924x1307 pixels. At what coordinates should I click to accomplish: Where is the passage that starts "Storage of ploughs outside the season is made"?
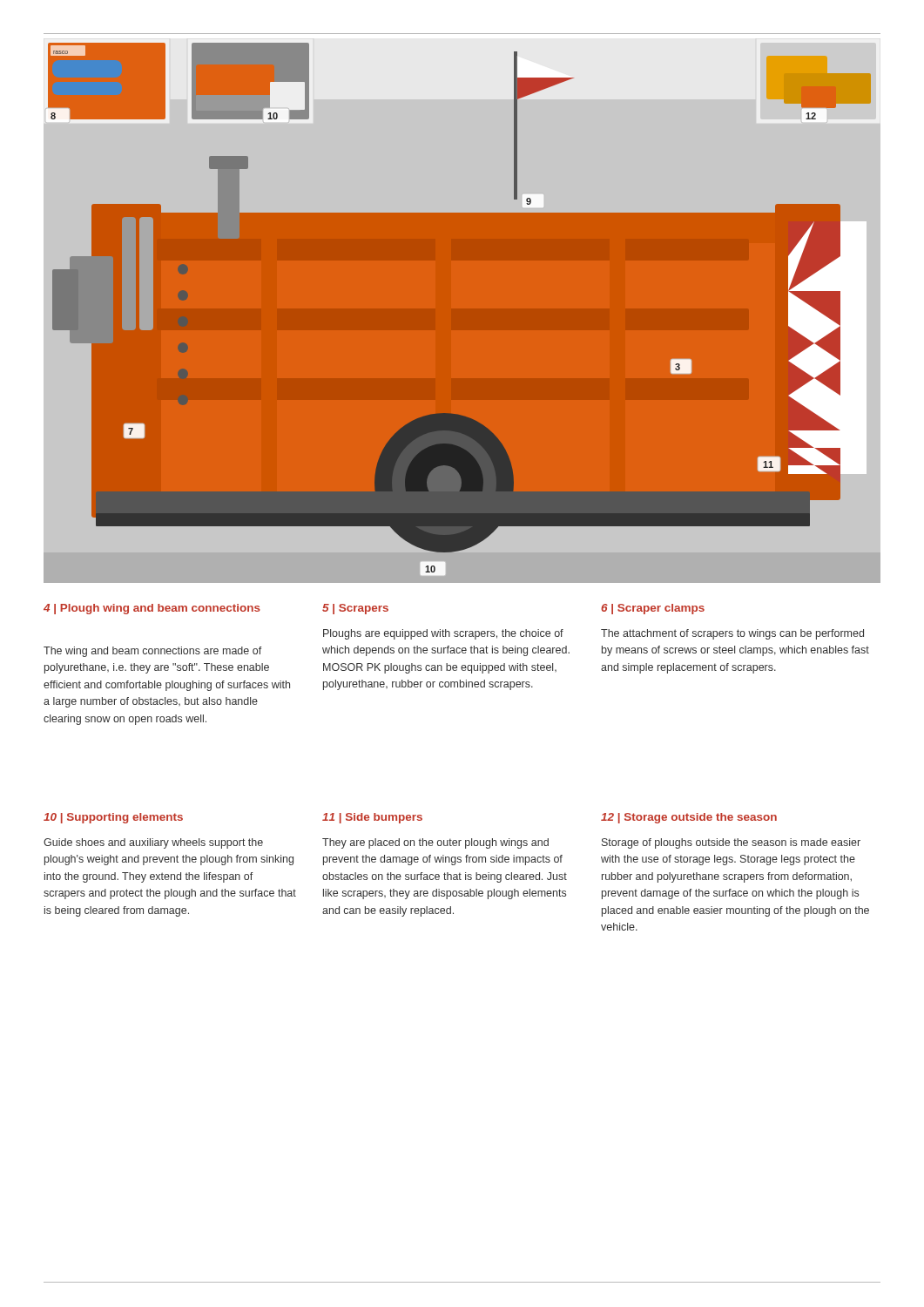pos(735,885)
